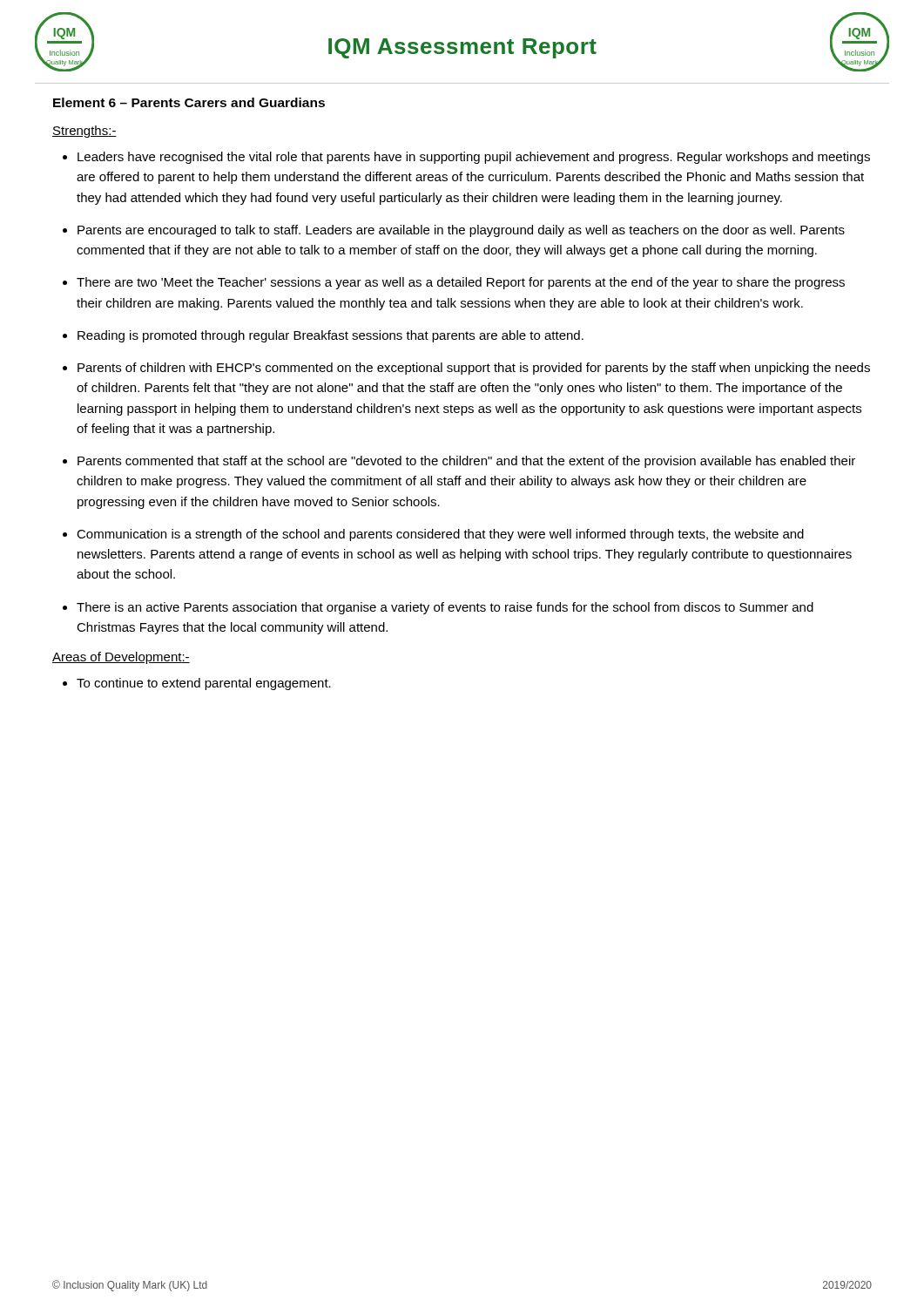Point to the element starting "There is an"
The height and width of the screenshot is (1307, 924).
tap(445, 617)
